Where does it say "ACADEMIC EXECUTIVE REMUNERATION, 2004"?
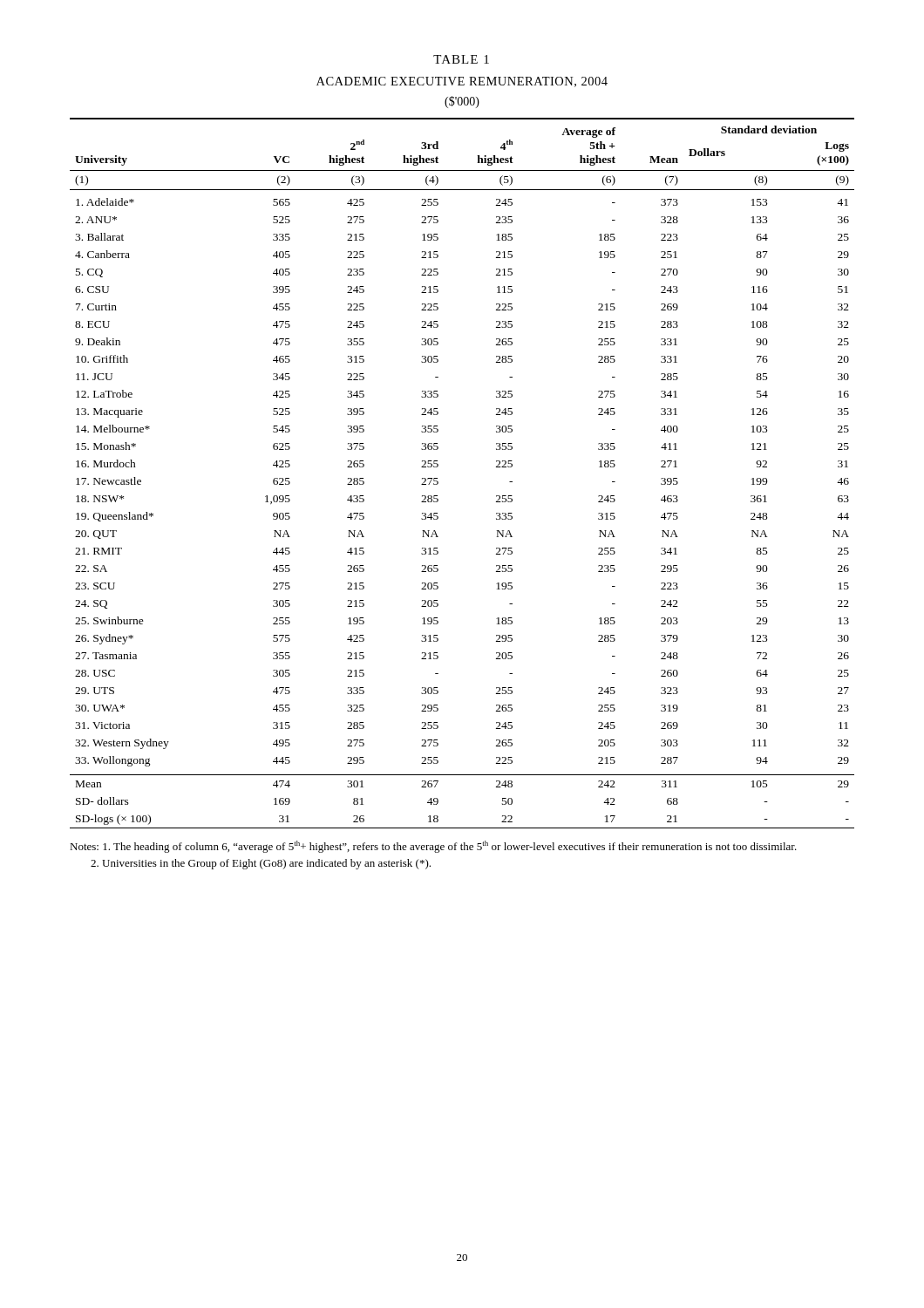The height and width of the screenshot is (1308, 924). 462,81
